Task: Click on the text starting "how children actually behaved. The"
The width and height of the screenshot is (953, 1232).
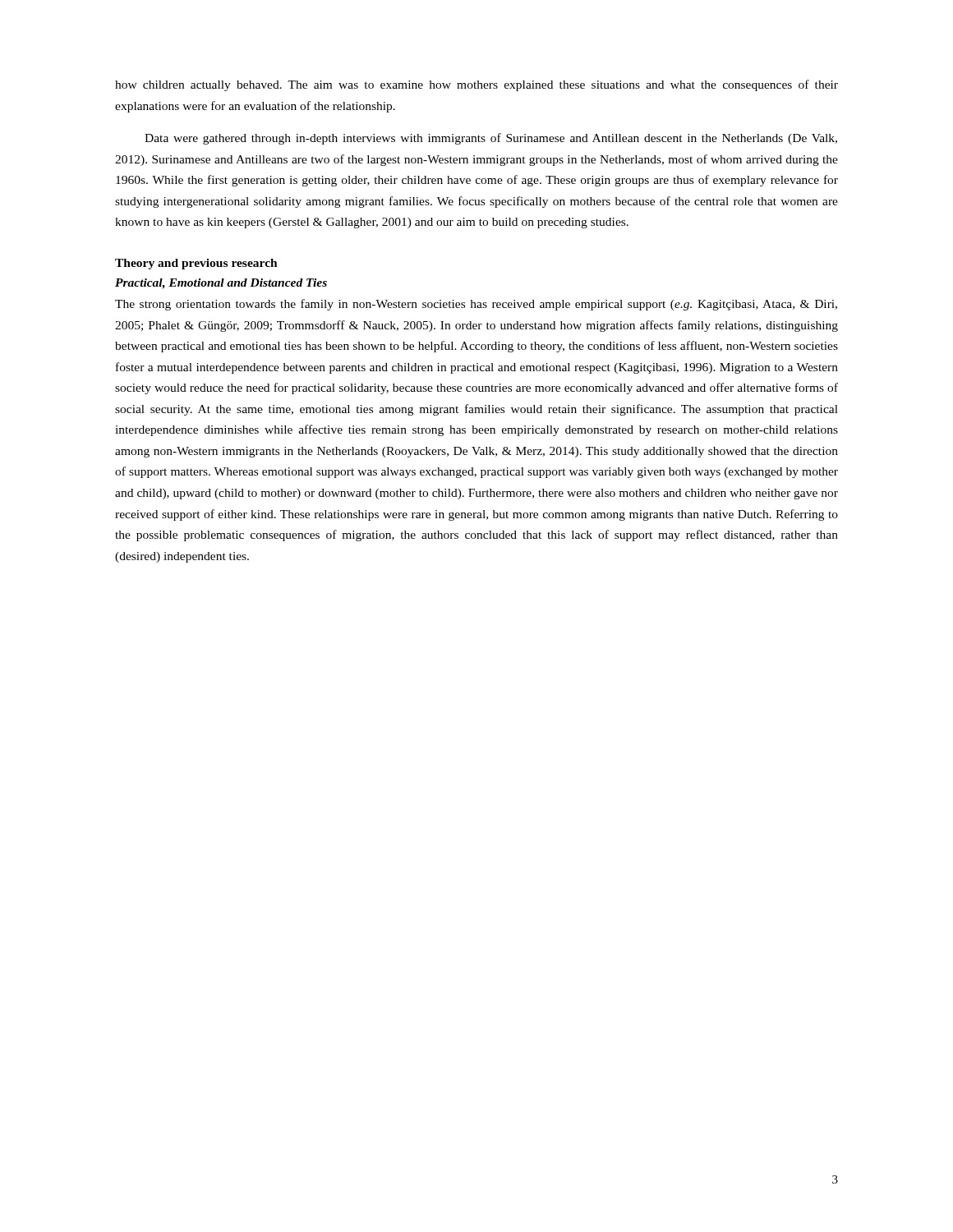Action: coord(476,95)
